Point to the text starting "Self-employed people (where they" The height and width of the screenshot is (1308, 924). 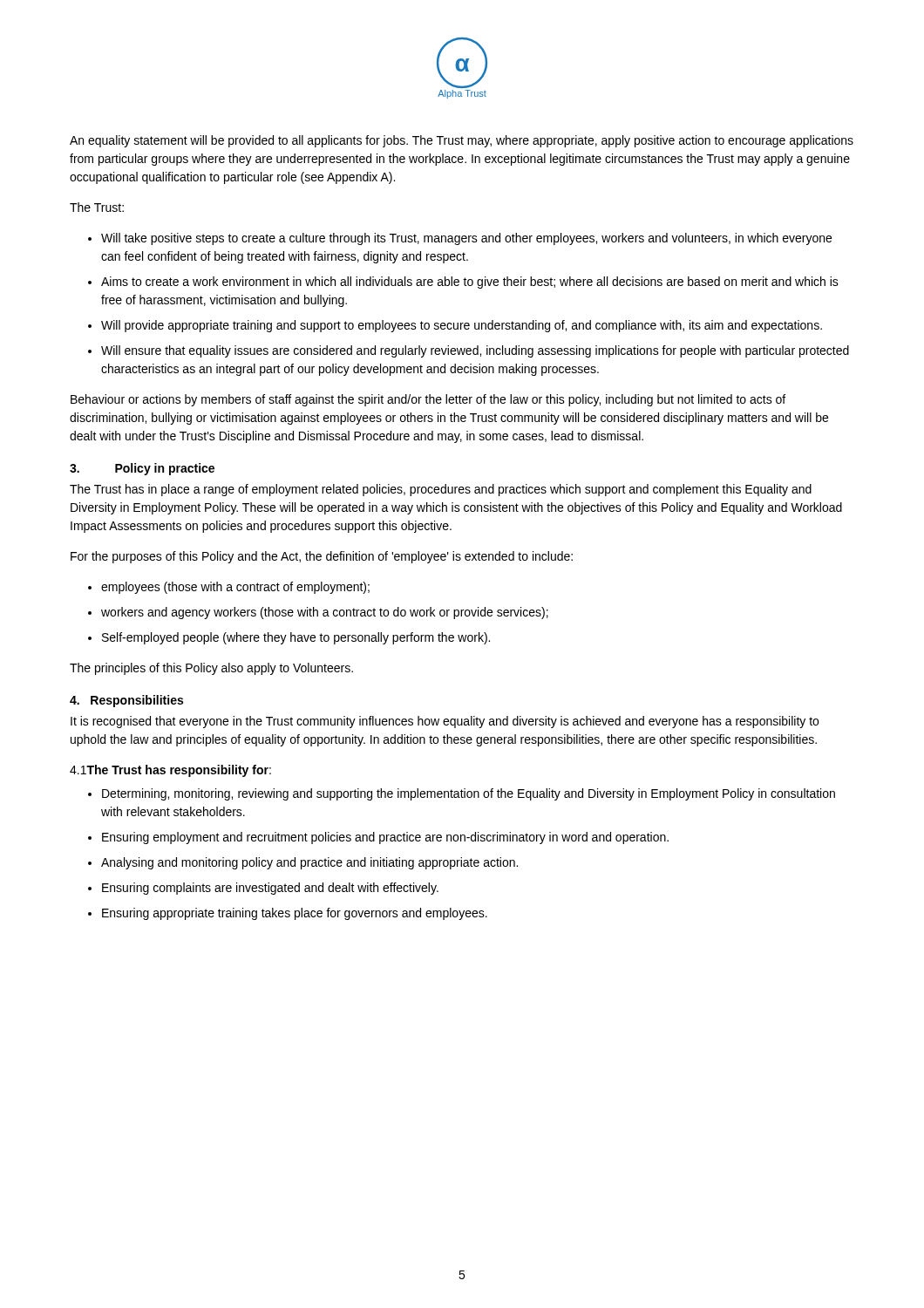click(296, 637)
